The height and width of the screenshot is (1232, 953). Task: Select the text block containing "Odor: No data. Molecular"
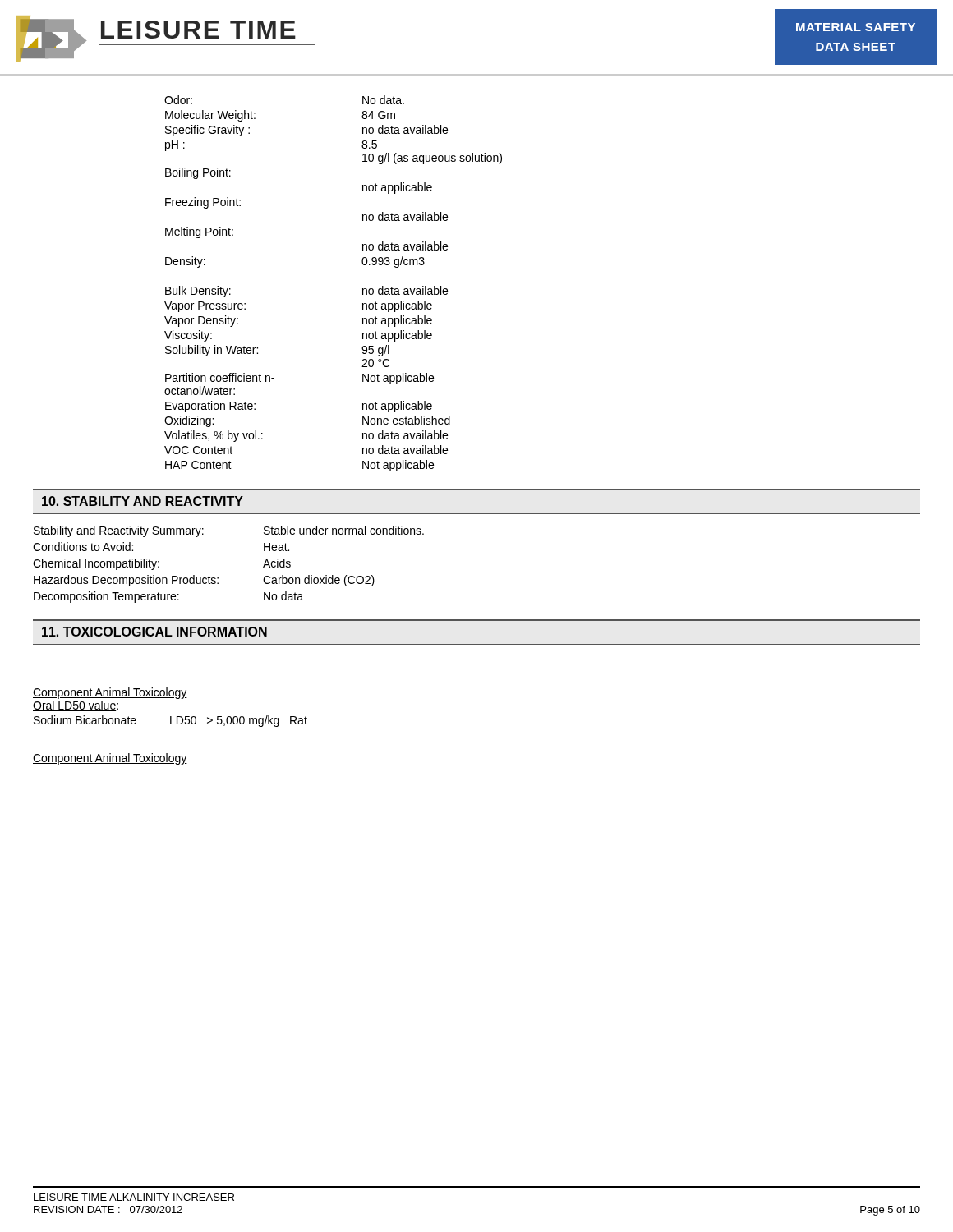coord(175,99)
